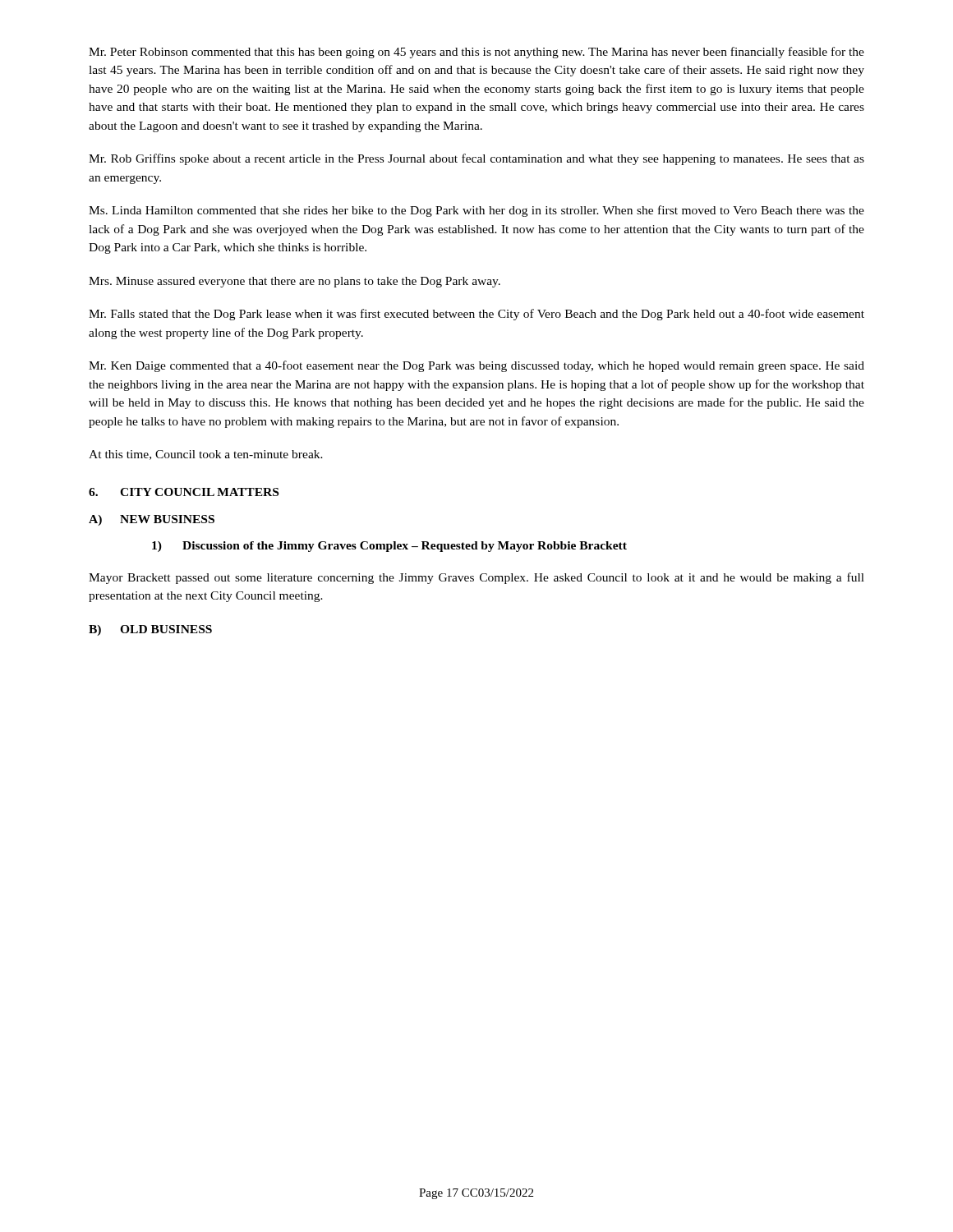
Task: Find the text block that says "Mrs. Minuse assured everyone that"
Action: pyautogui.click(x=295, y=280)
